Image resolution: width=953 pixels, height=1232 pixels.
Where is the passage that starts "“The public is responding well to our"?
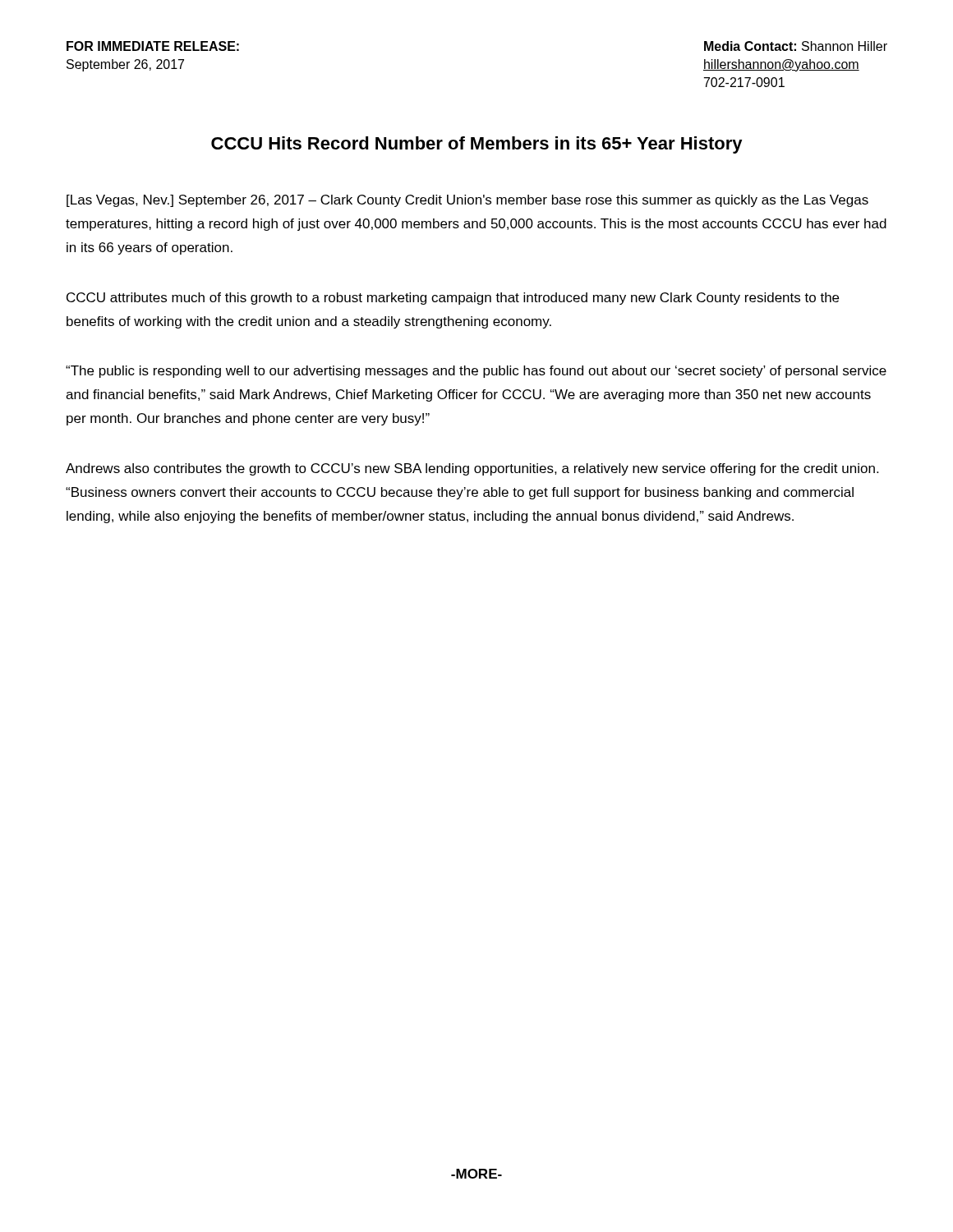476,395
